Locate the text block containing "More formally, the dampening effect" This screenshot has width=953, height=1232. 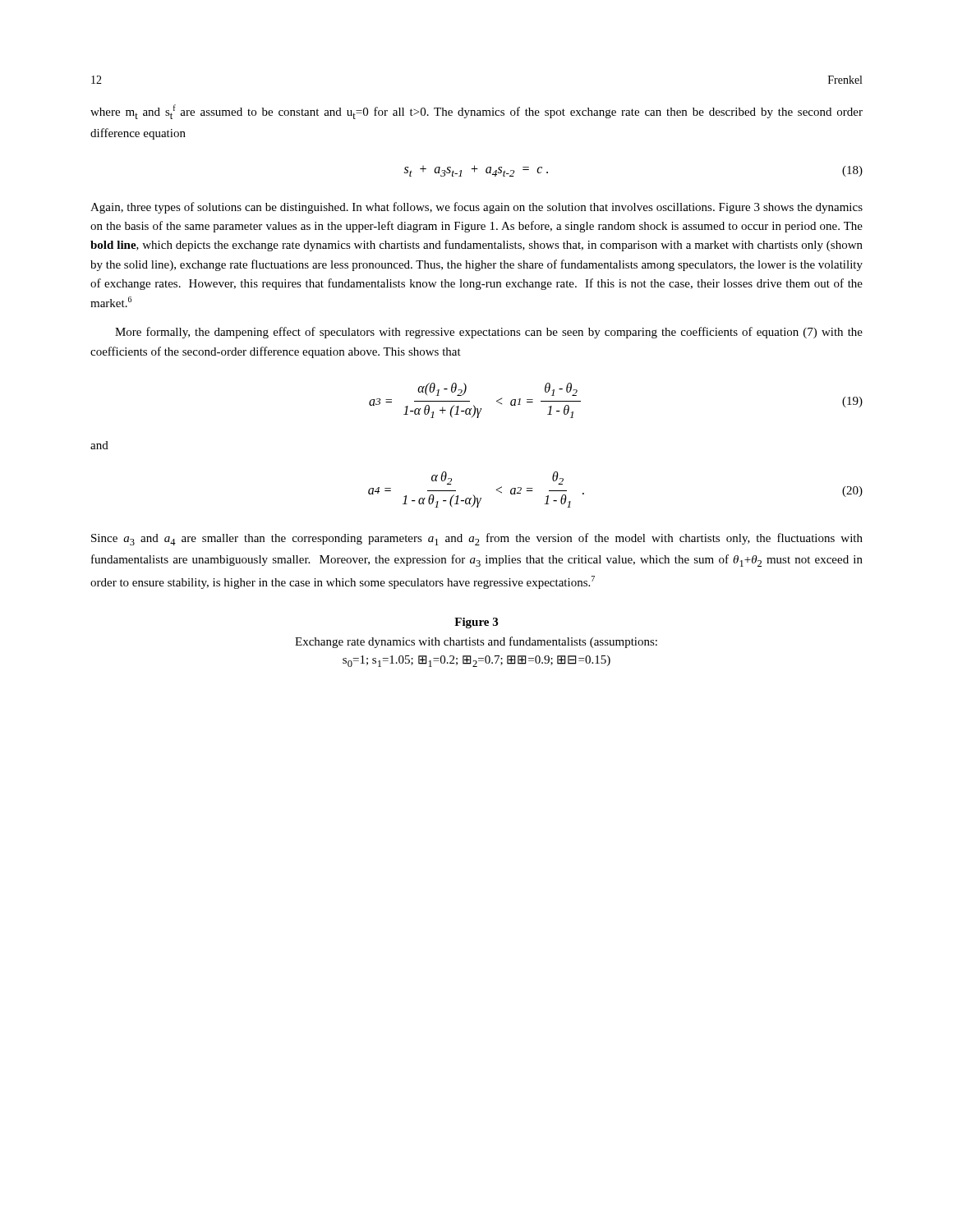click(476, 342)
